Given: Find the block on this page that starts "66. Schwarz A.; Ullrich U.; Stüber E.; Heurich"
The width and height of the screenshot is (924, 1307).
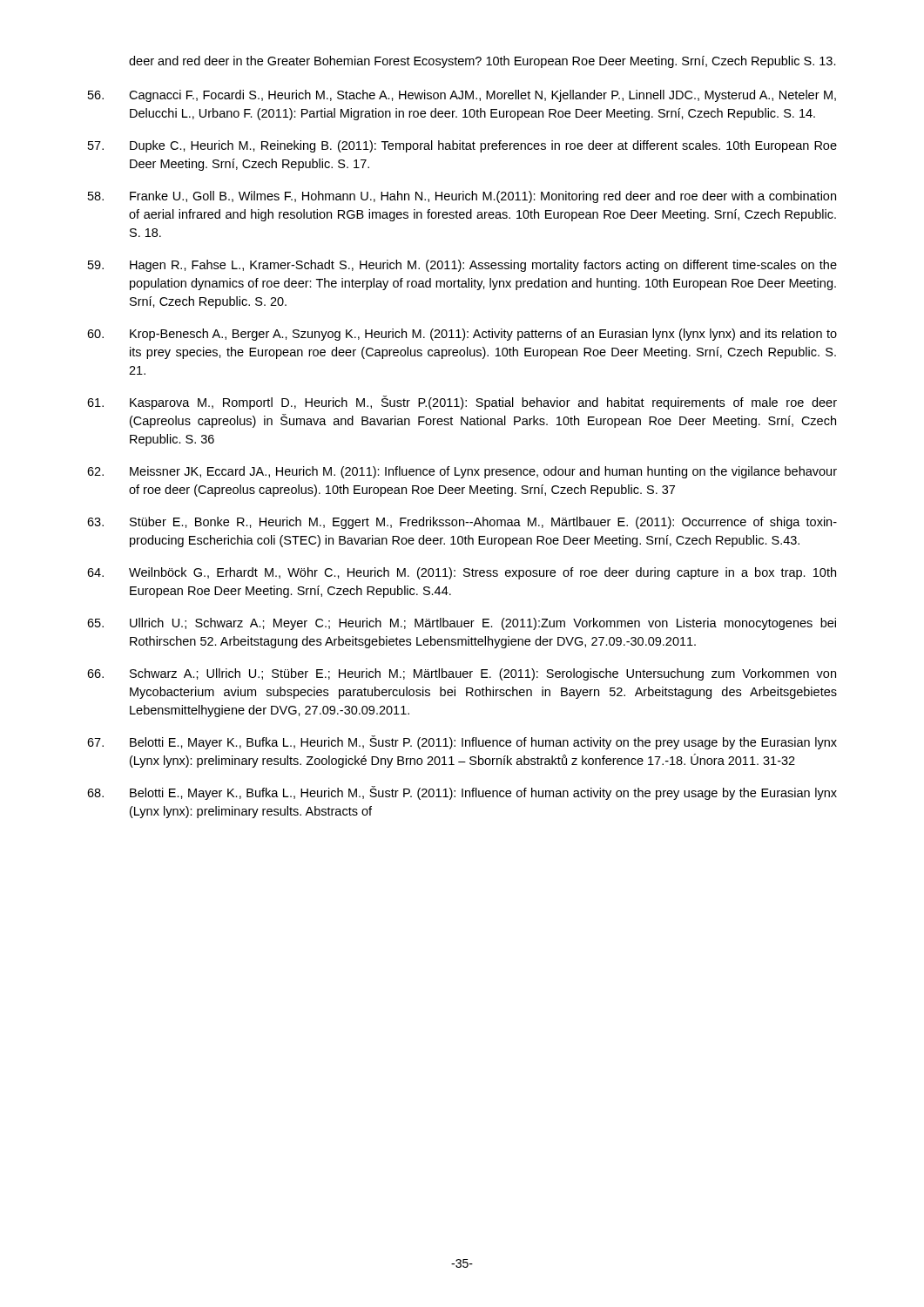Looking at the screenshot, I should click(x=462, y=693).
